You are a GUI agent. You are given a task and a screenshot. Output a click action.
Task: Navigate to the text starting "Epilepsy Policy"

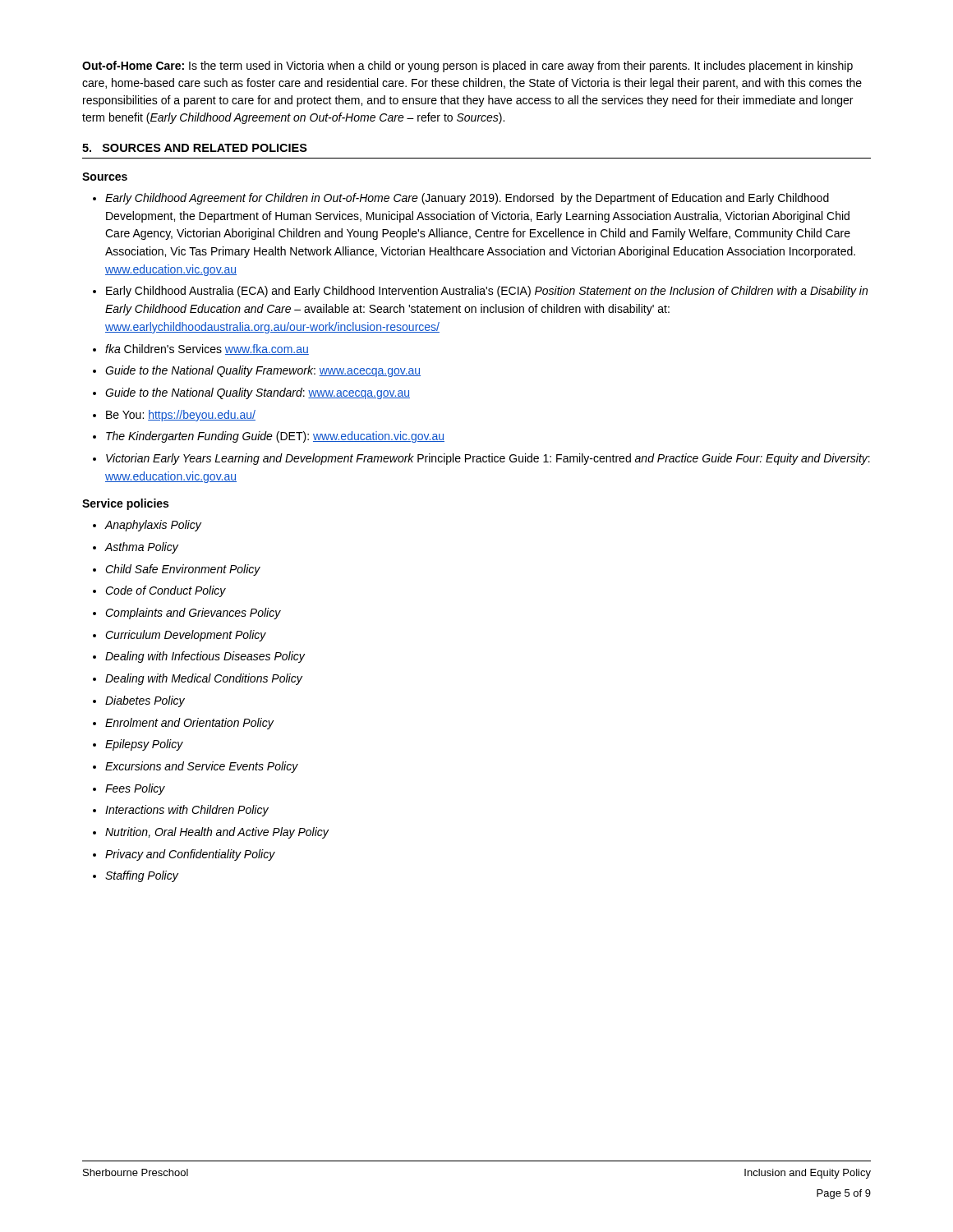coord(144,744)
